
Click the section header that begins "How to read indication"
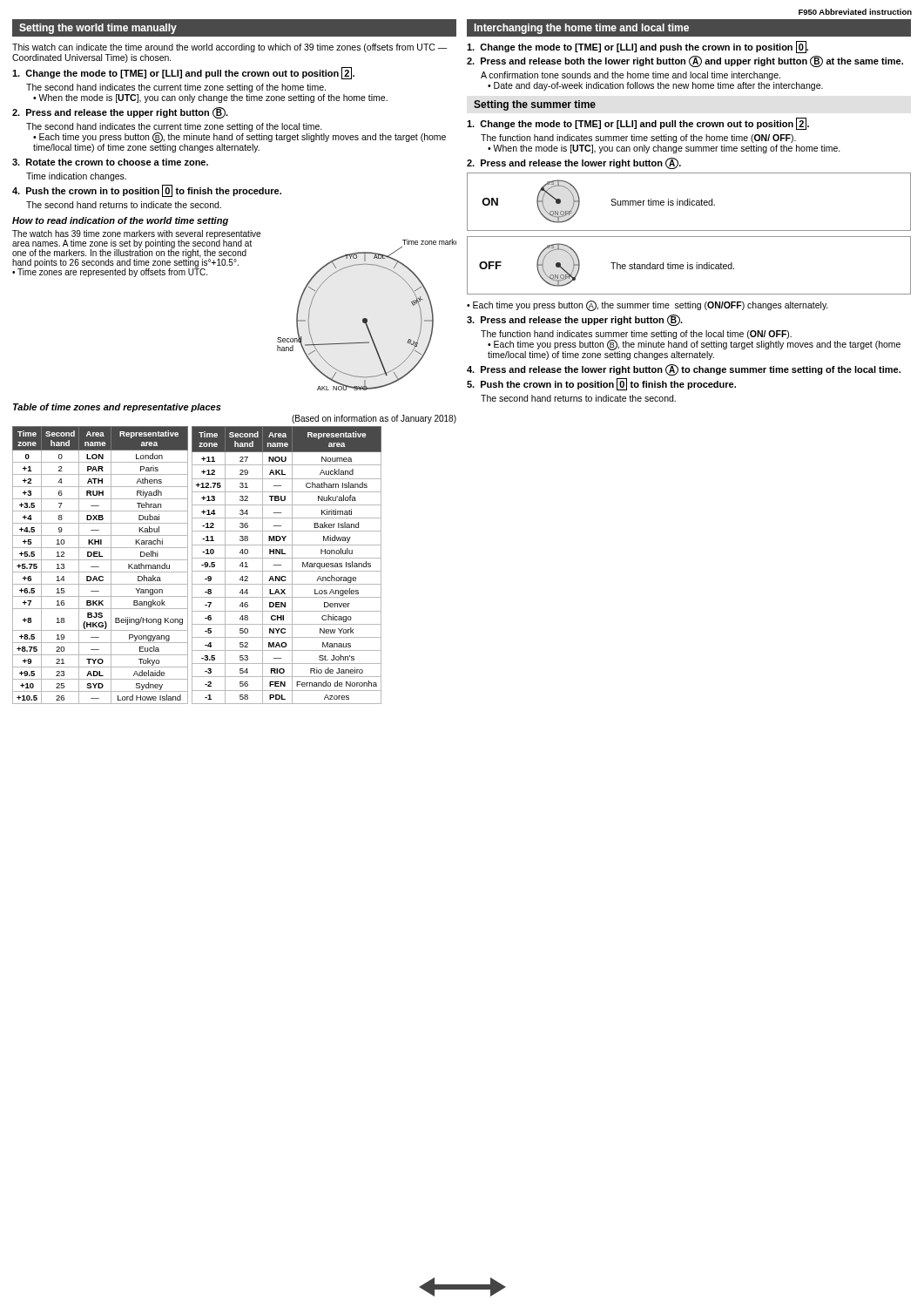tap(120, 220)
